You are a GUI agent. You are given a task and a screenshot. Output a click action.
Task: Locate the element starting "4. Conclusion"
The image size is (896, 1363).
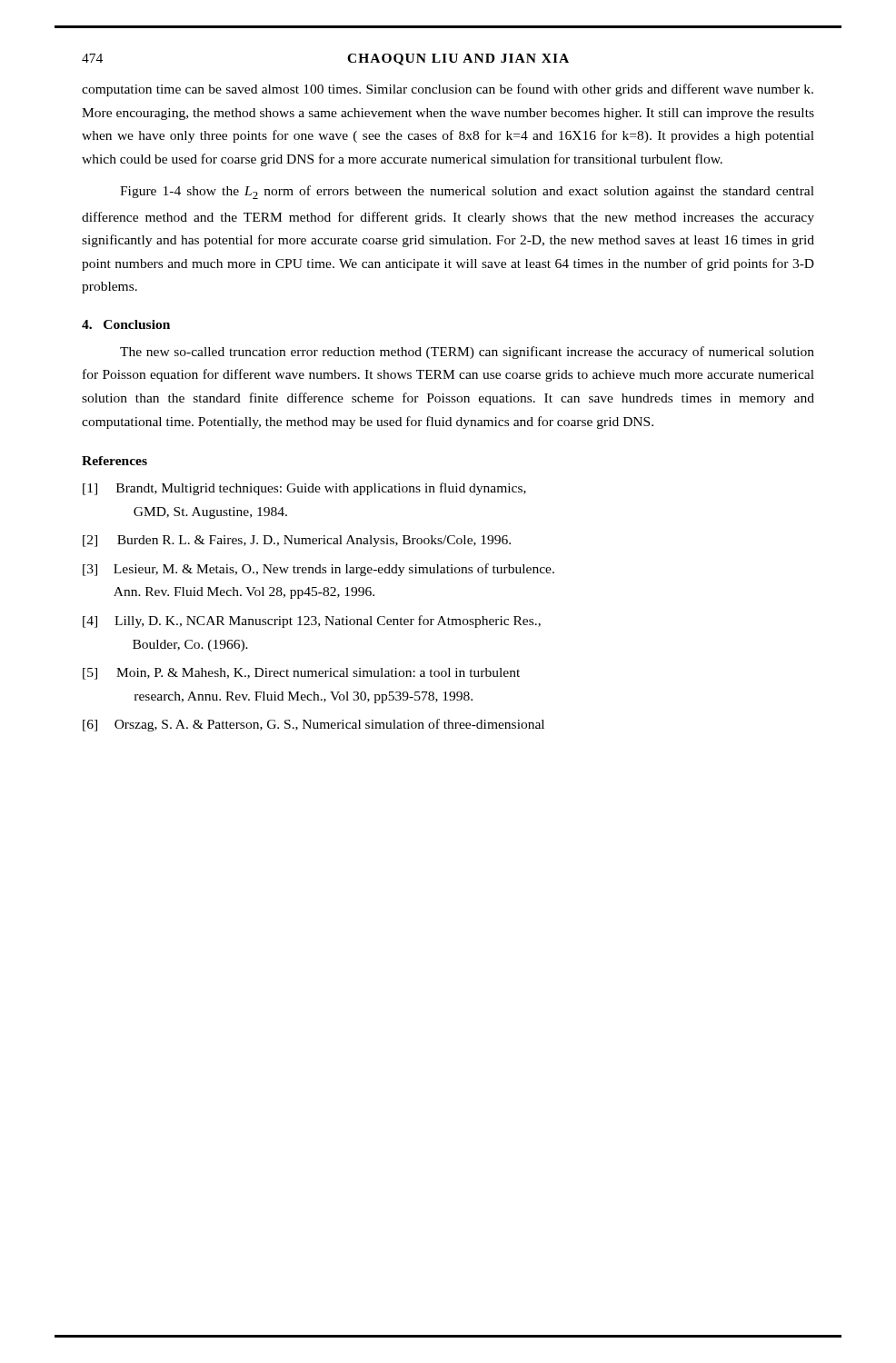(126, 324)
